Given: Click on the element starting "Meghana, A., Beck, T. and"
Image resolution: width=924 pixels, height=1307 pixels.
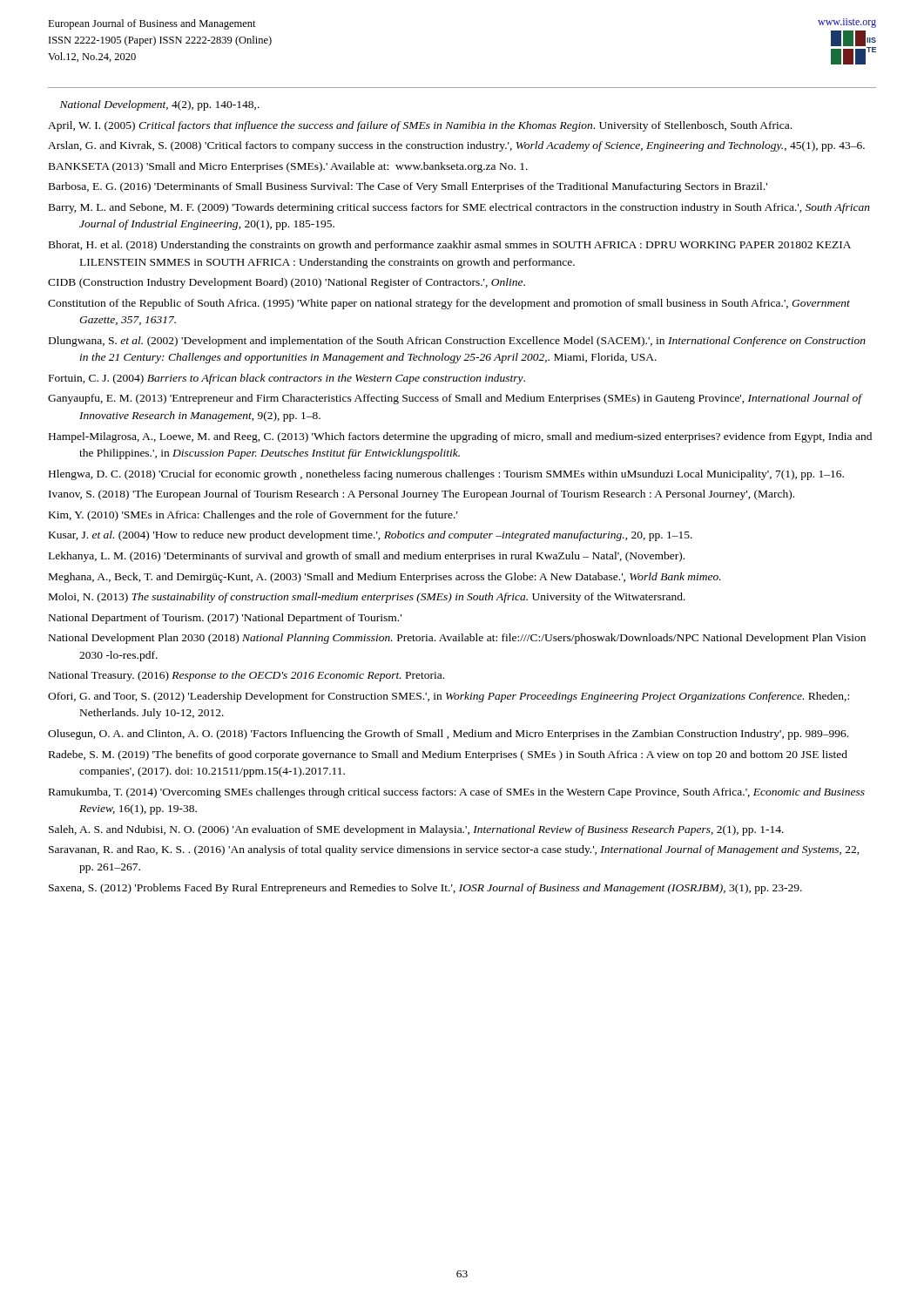Looking at the screenshot, I should [385, 576].
